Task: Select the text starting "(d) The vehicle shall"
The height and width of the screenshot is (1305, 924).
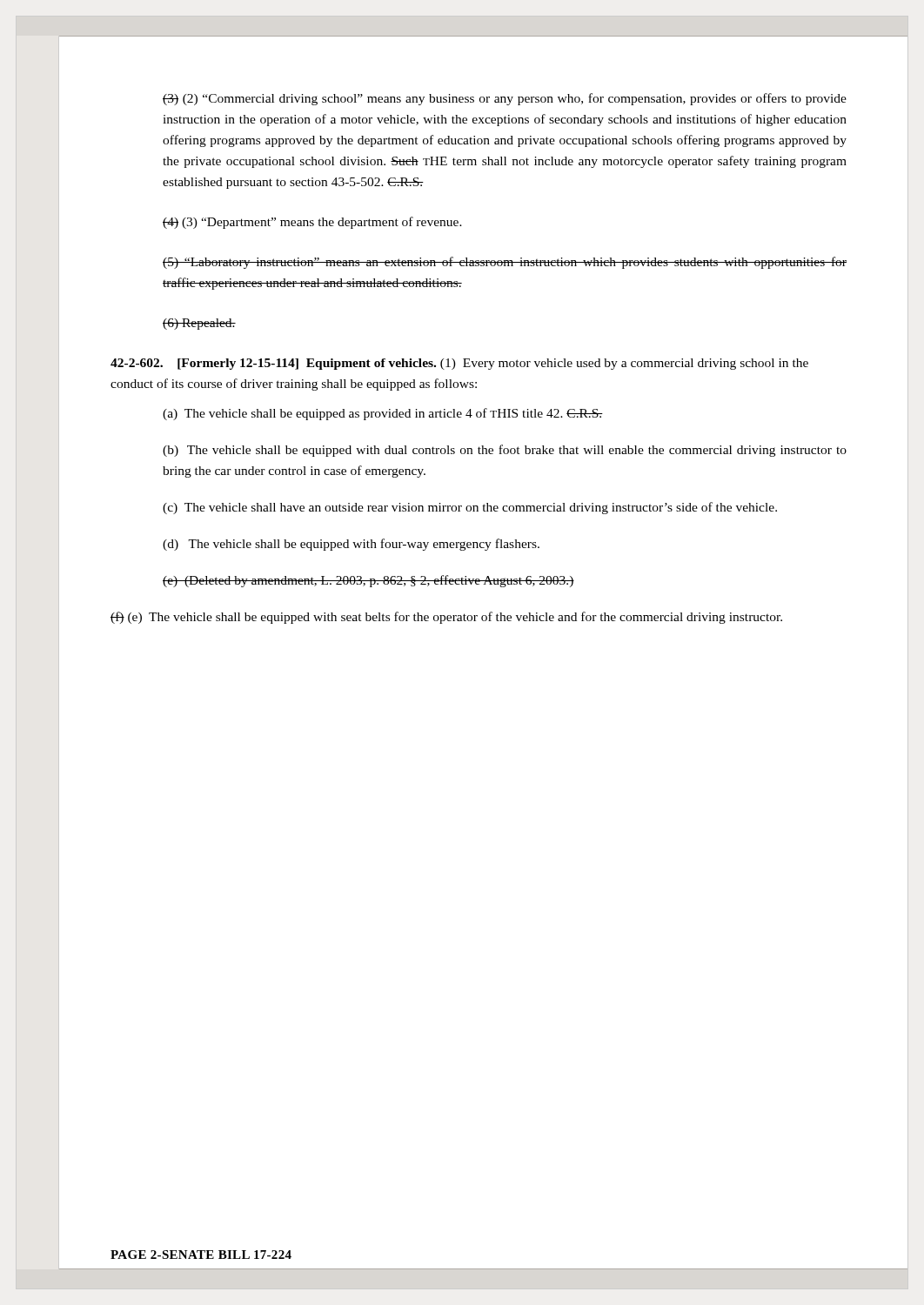Action: pyautogui.click(x=351, y=544)
